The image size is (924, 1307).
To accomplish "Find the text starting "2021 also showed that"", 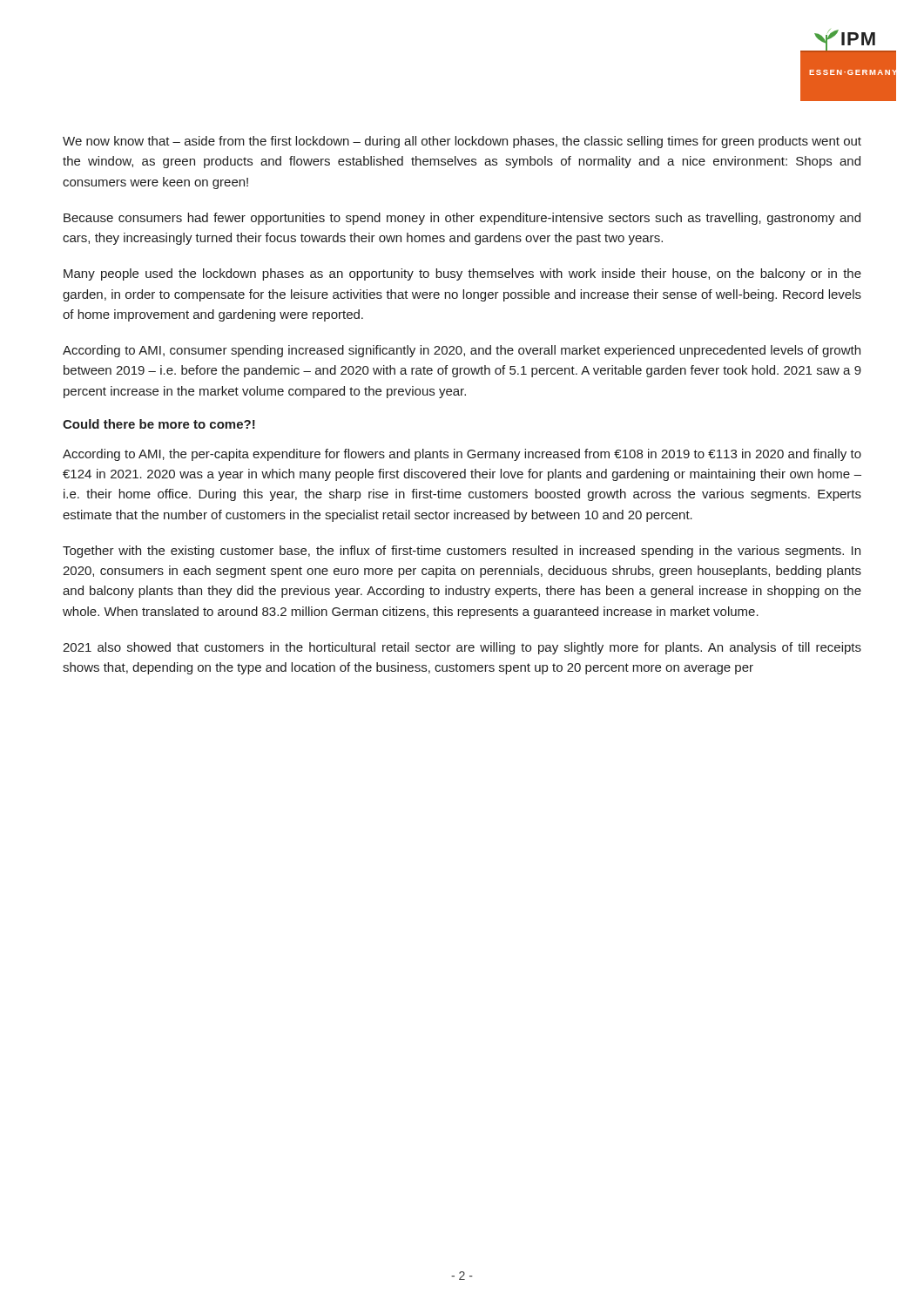I will 462,657.
